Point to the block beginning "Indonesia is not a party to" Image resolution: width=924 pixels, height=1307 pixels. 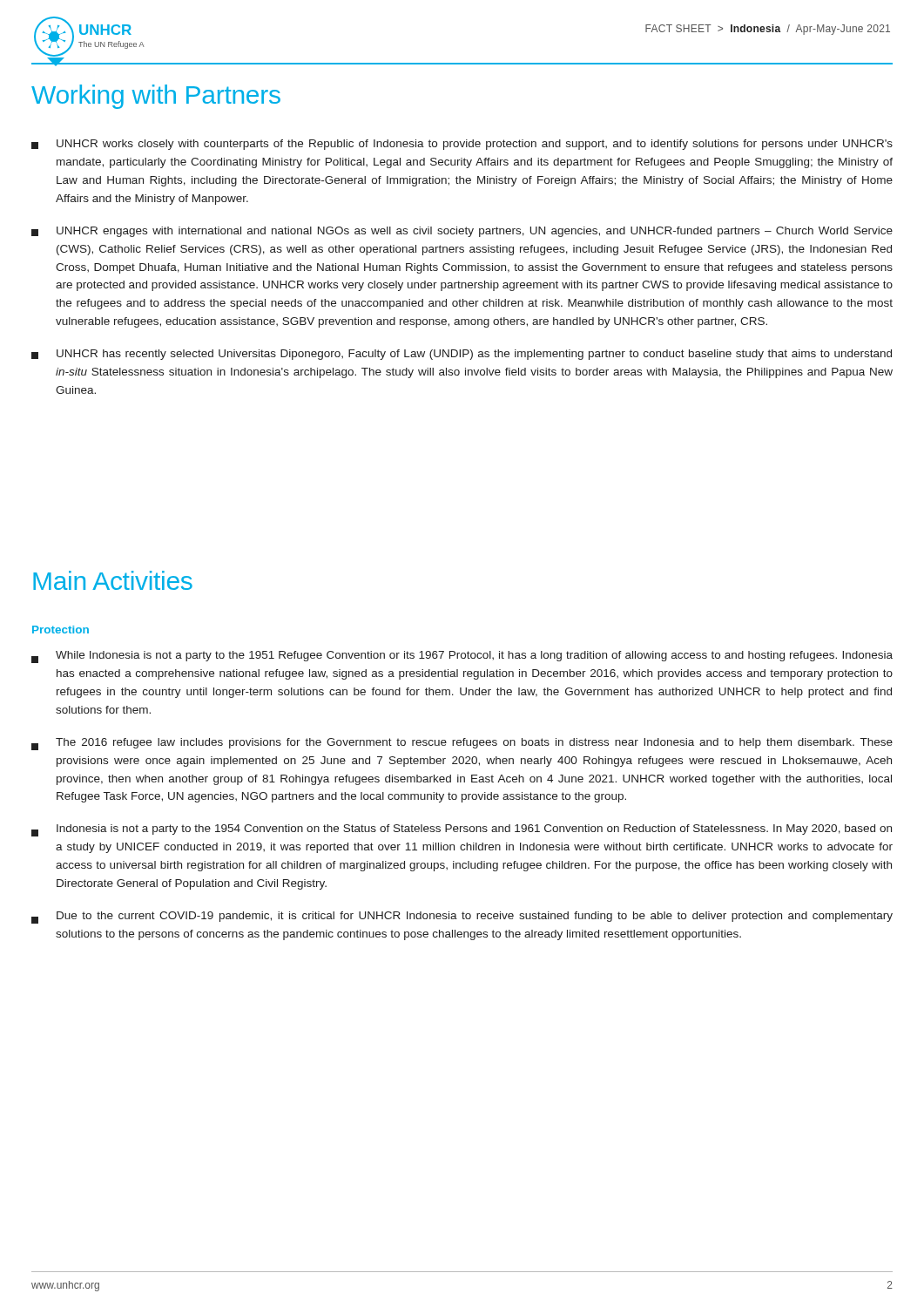(x=462, y=857)
